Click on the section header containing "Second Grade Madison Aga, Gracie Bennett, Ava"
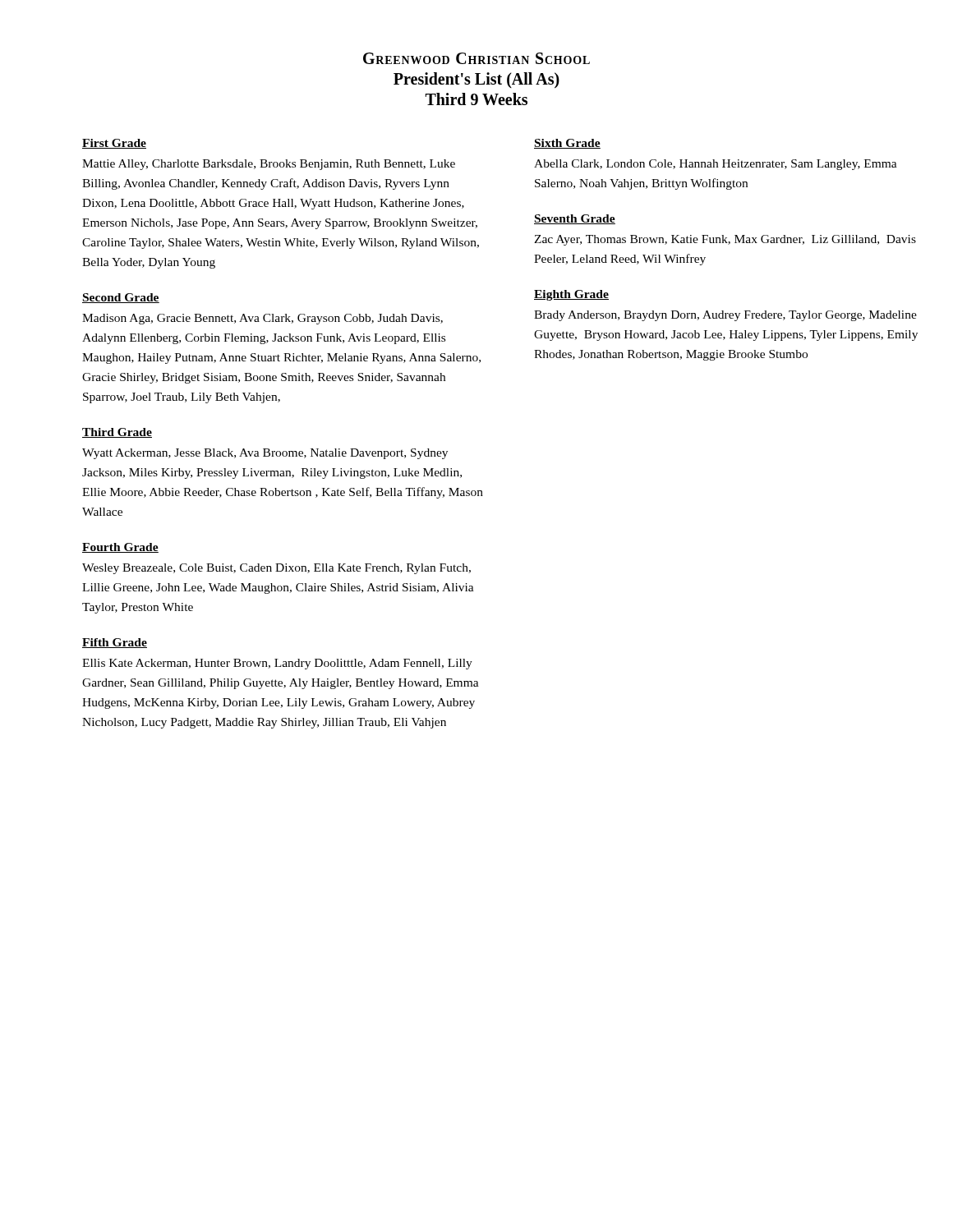Screen dimensions: 1232x953 [283, 348]
